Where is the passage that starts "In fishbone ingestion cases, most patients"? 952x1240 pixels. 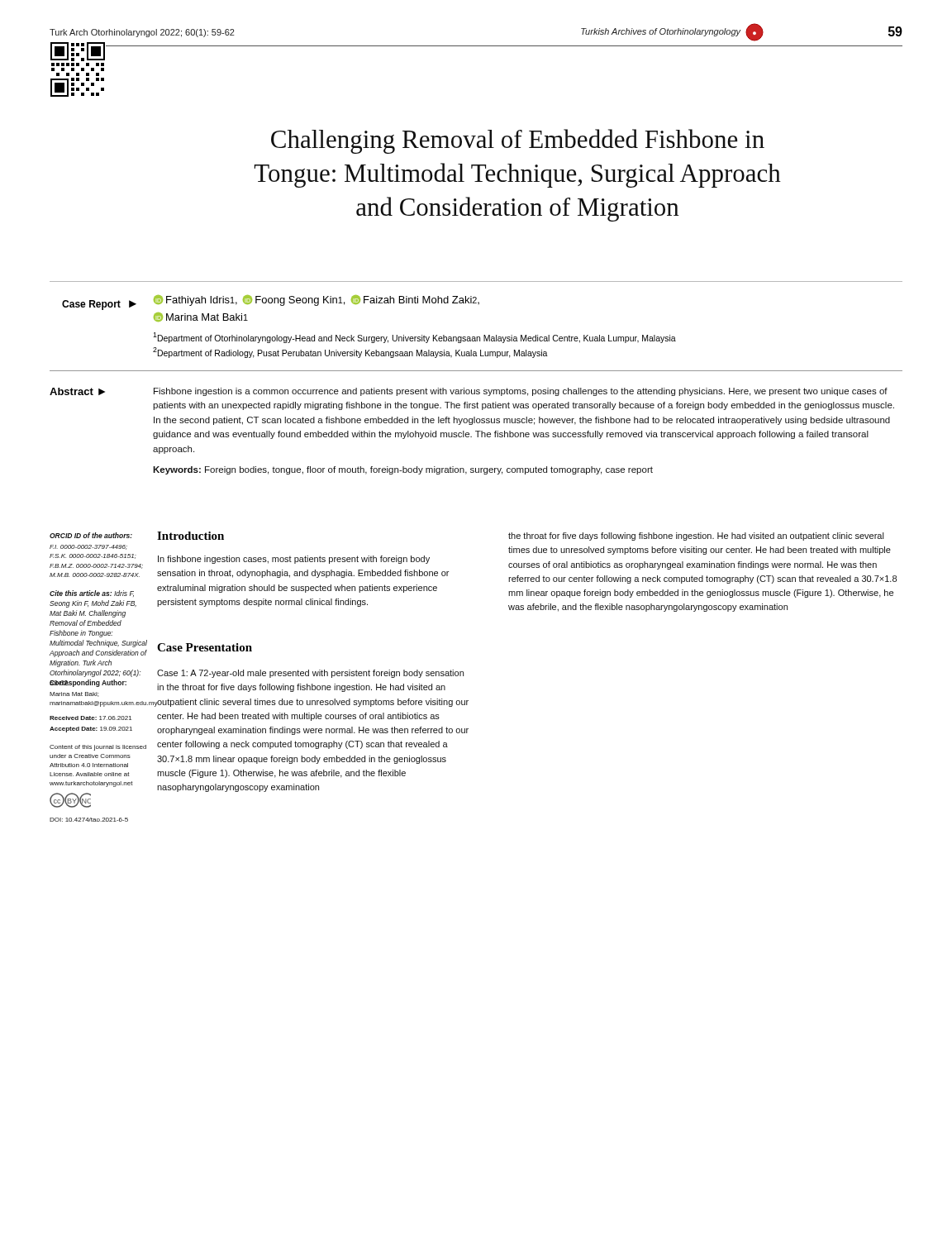tap(303, 580)
